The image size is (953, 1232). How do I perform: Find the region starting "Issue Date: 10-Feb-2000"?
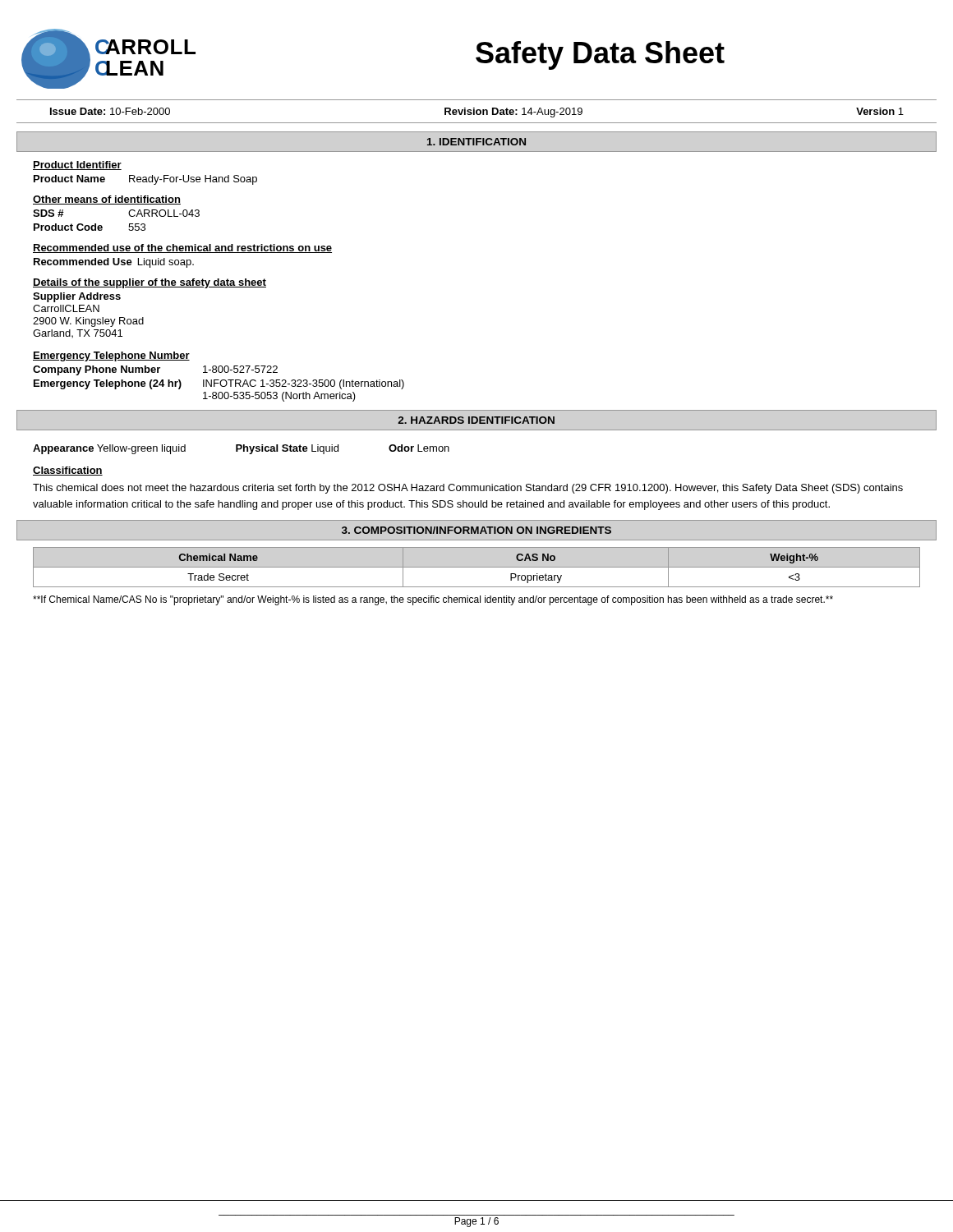click(x=110, y=111)
